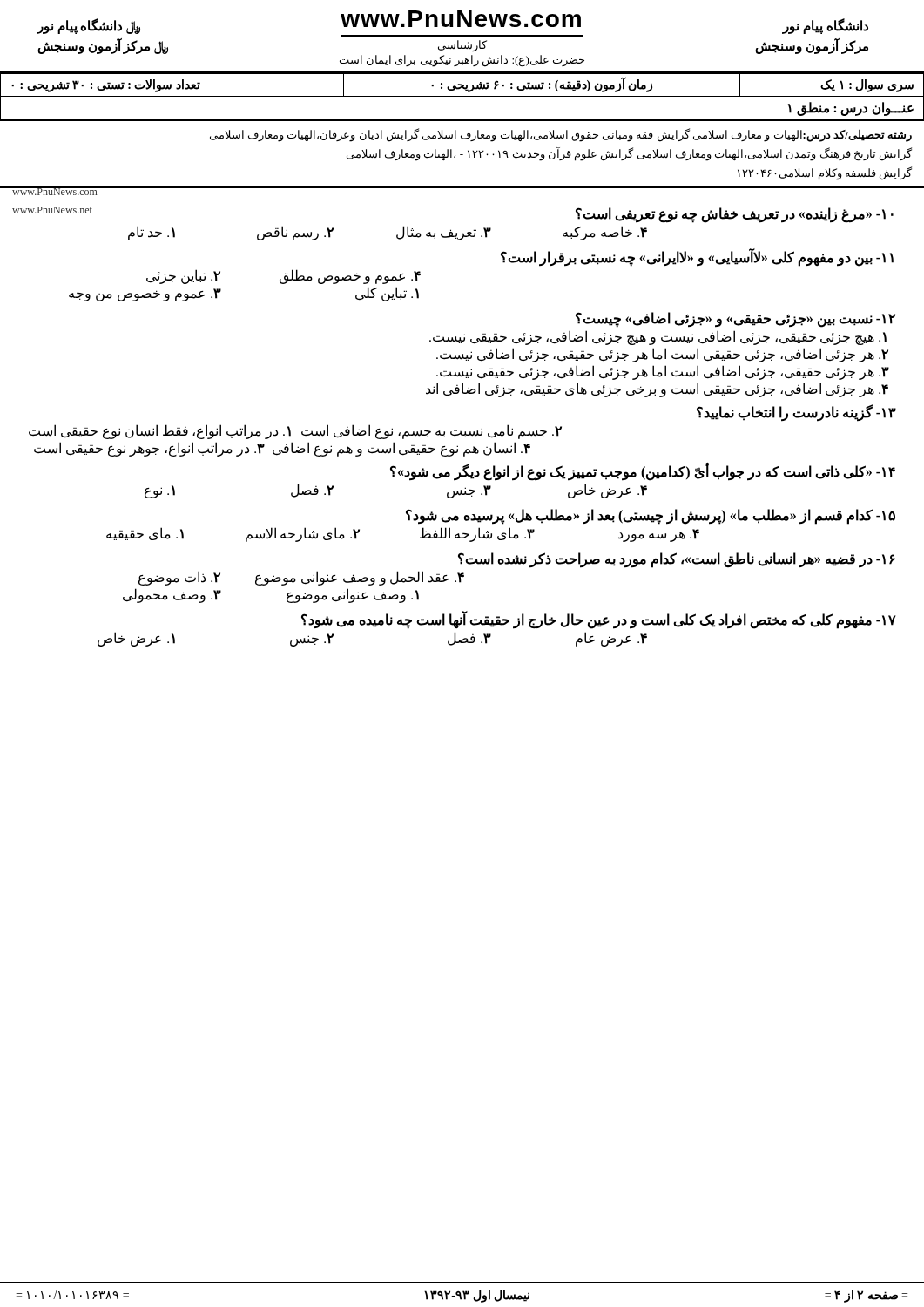Select the block starting "۳. هر جزئی"

pos(662,372)
